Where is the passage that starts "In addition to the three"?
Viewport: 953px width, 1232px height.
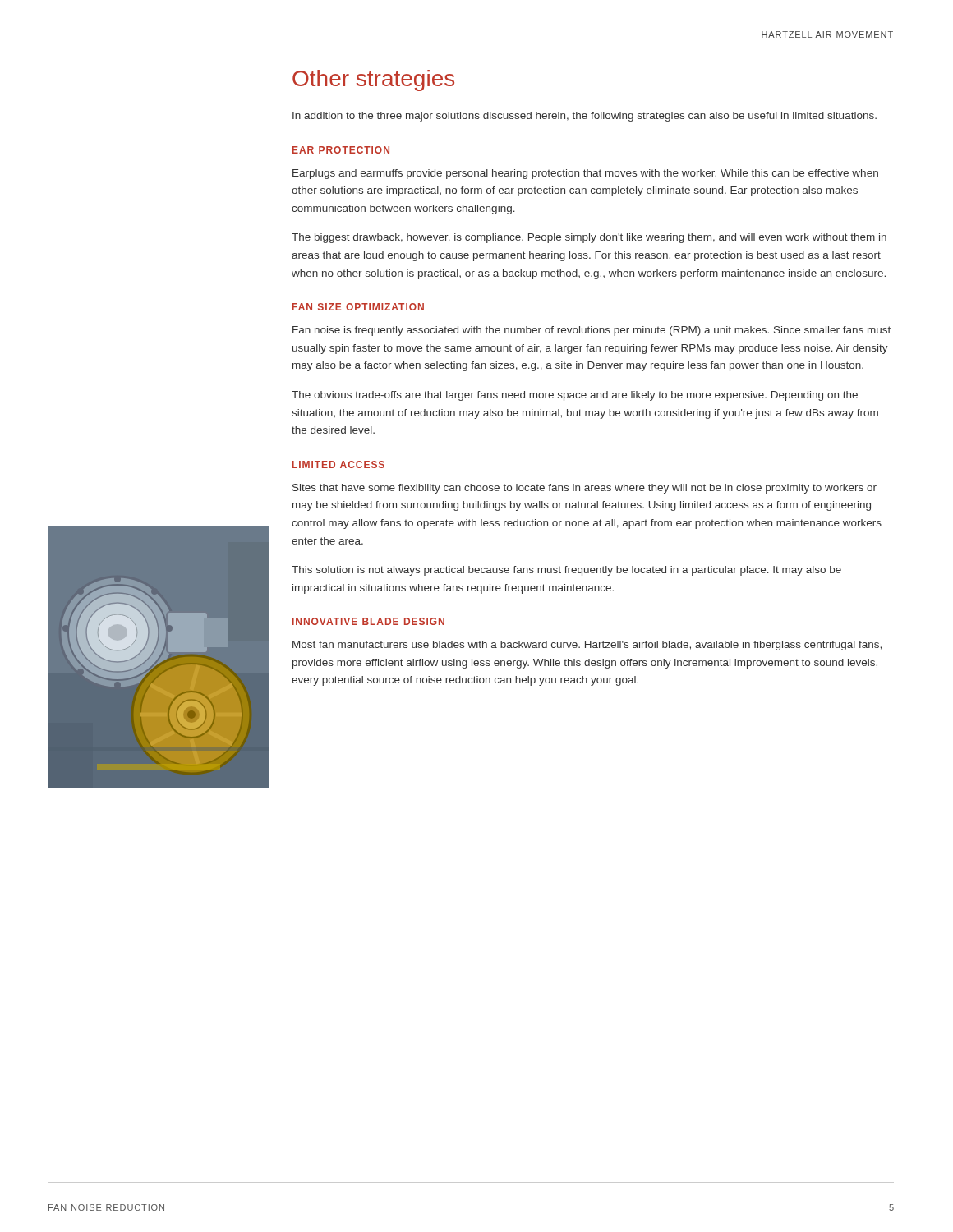584,115
